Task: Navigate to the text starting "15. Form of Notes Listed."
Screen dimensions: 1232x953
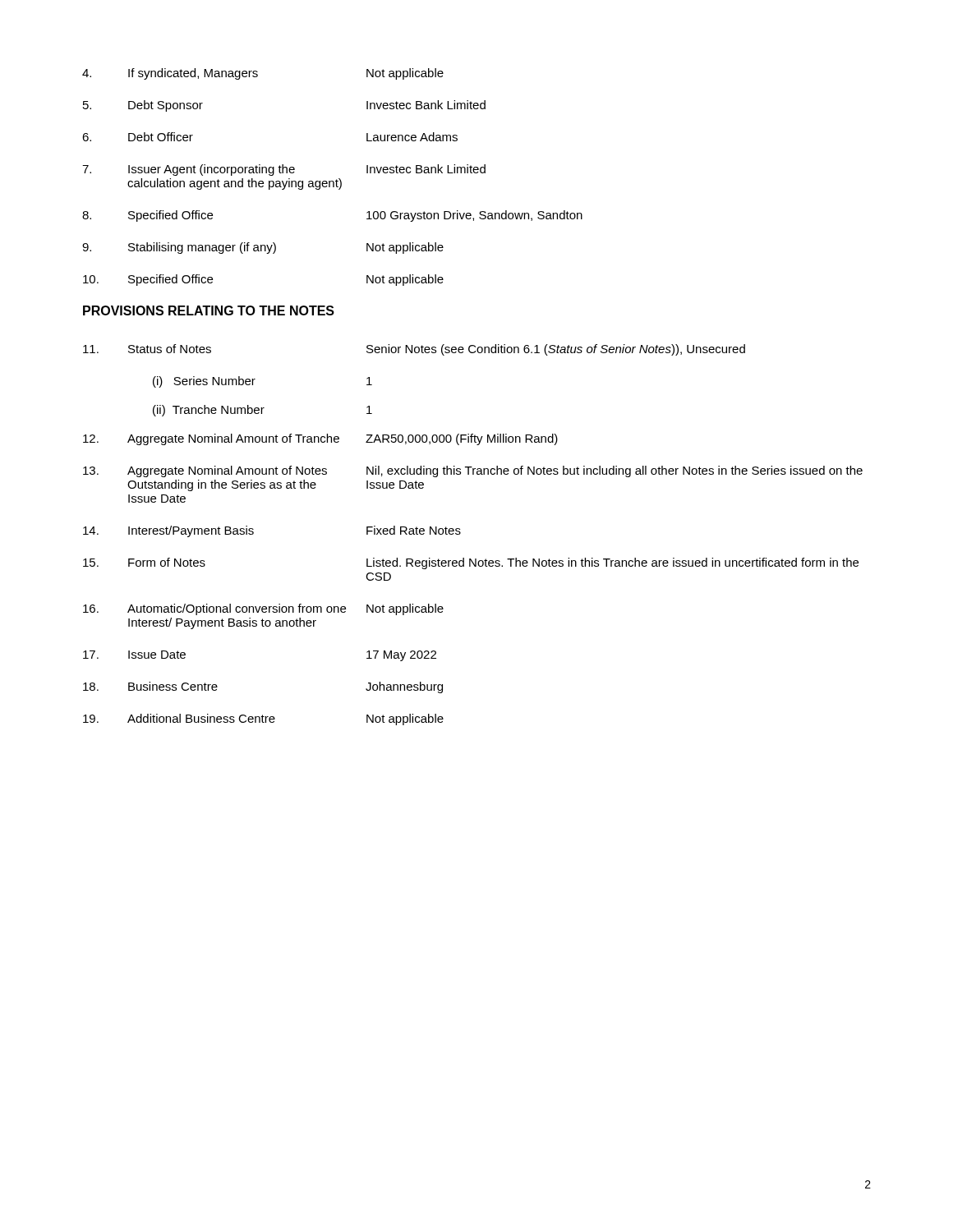Action: (476, 569)
